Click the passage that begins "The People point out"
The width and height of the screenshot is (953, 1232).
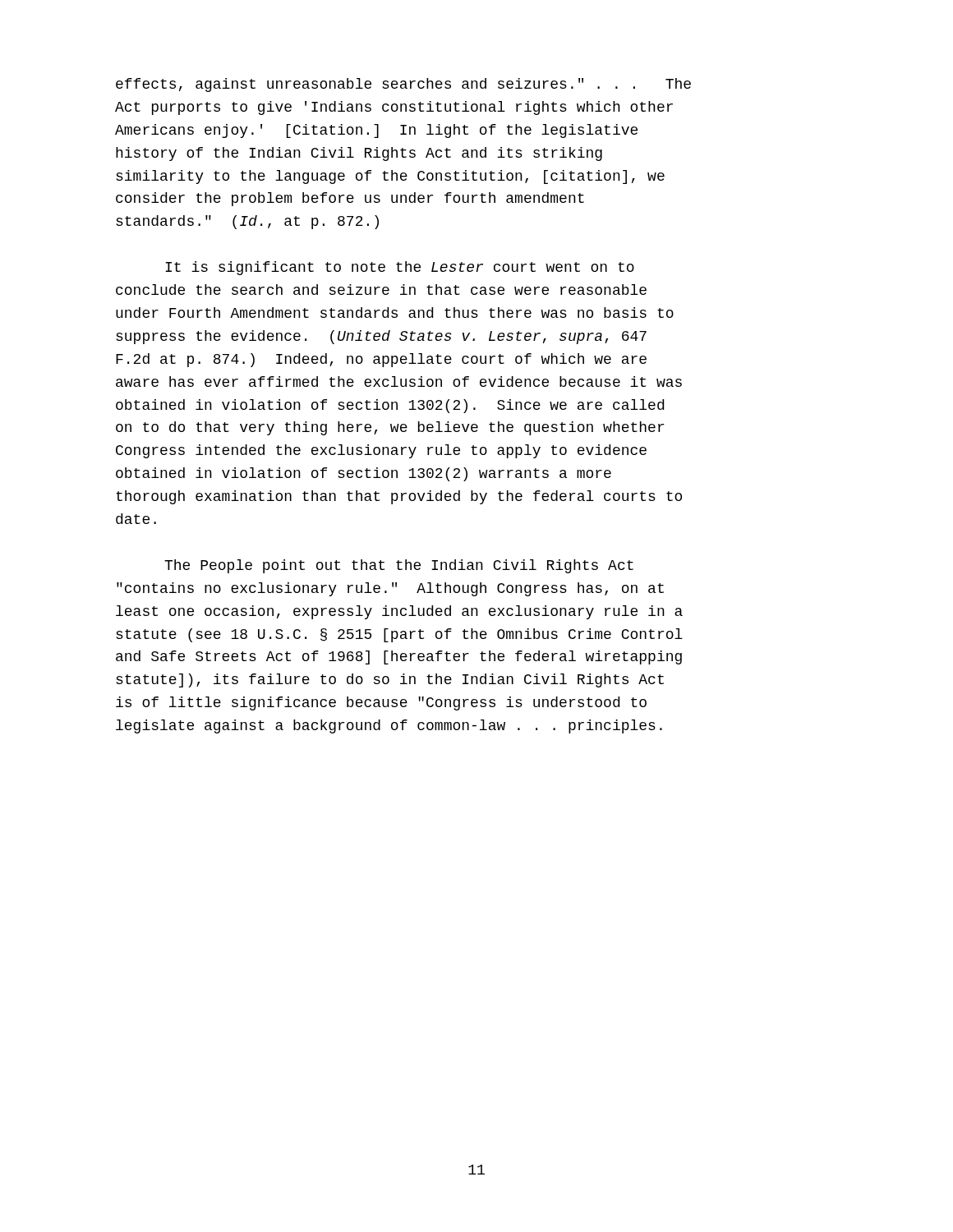click(x=399, y=646)
